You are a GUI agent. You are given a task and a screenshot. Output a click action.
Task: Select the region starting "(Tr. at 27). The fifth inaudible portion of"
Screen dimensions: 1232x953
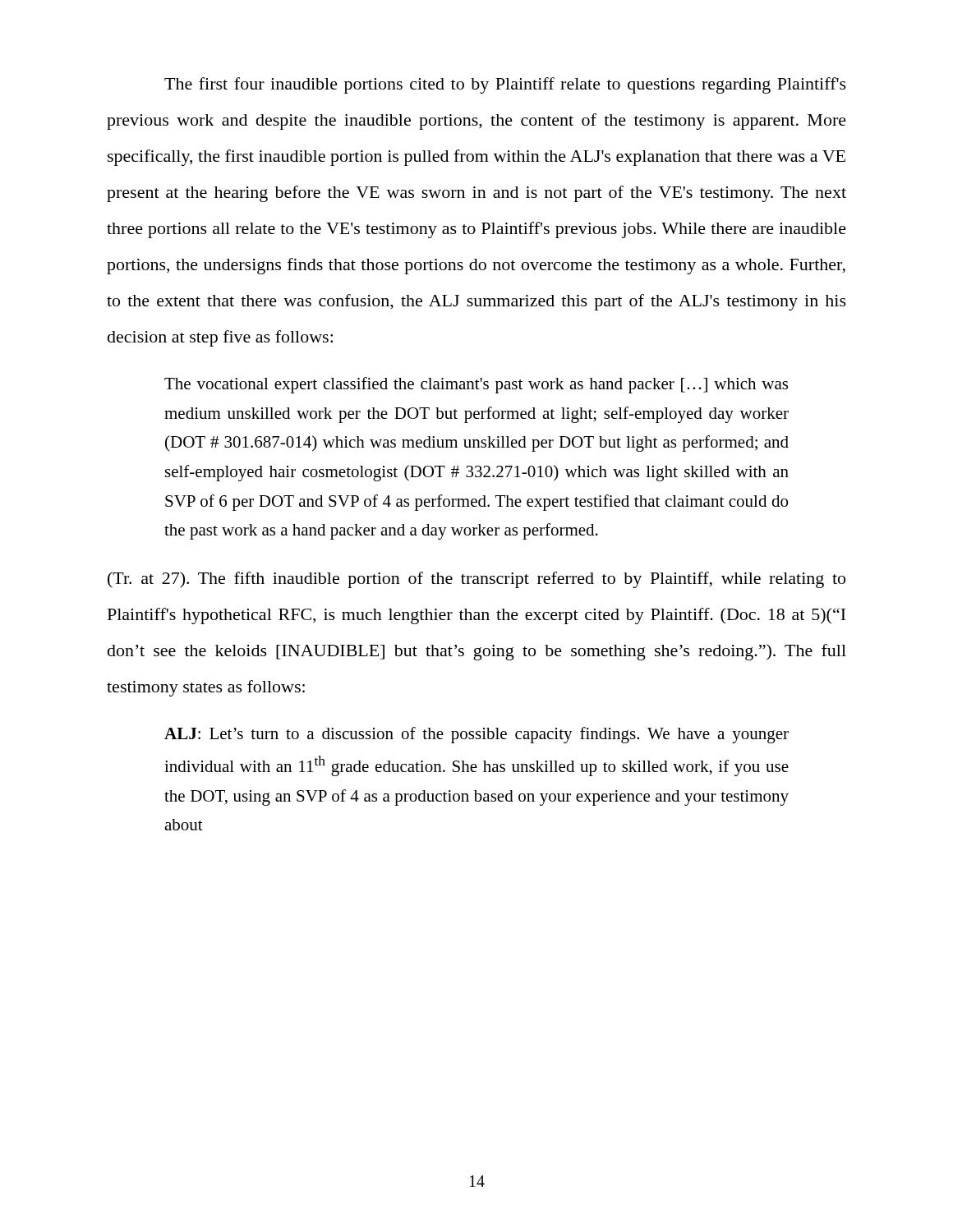(476, 580)
